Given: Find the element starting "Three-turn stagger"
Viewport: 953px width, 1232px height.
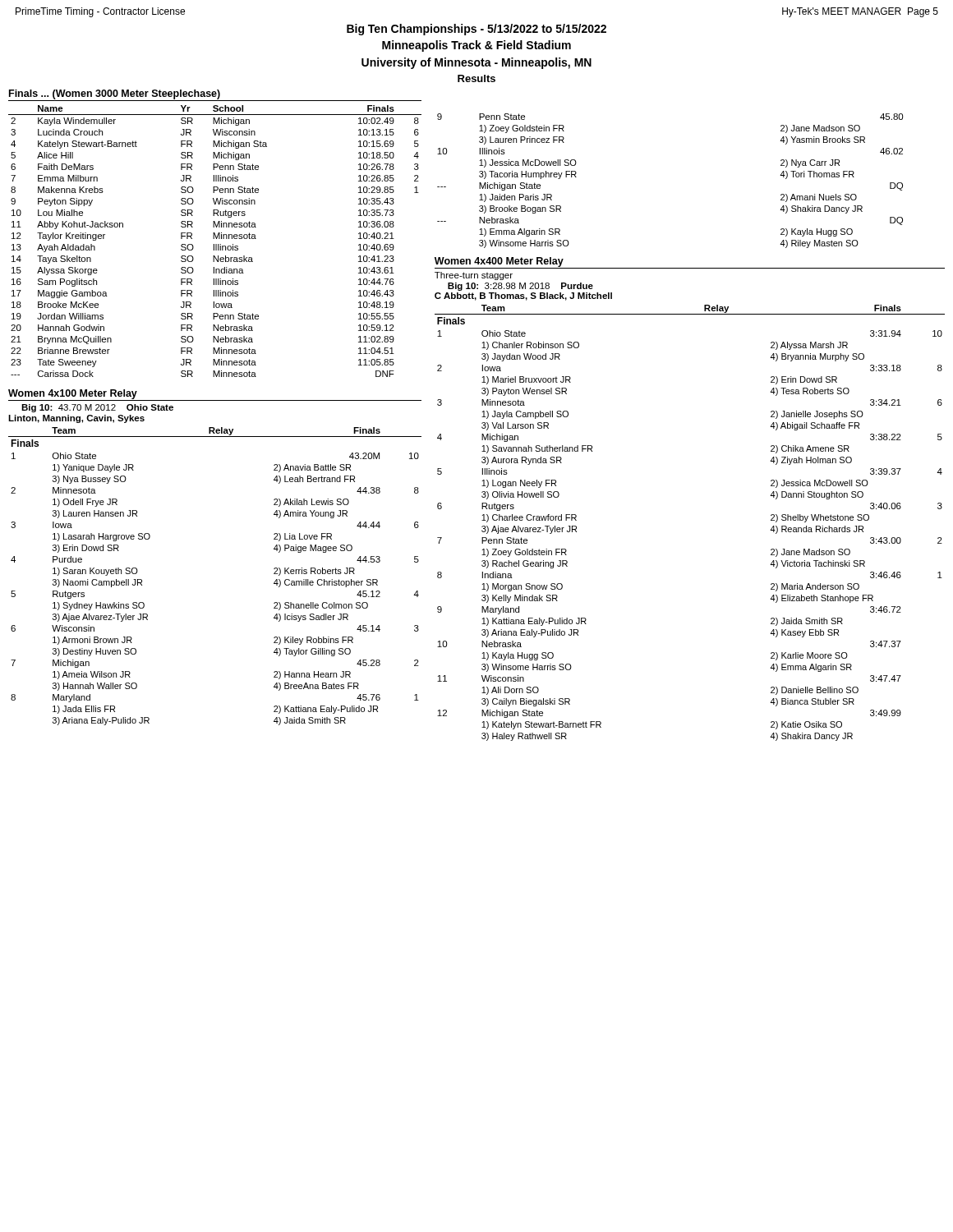Looking at the screenshot, I should pyautogui.click(x=474, y=275).
